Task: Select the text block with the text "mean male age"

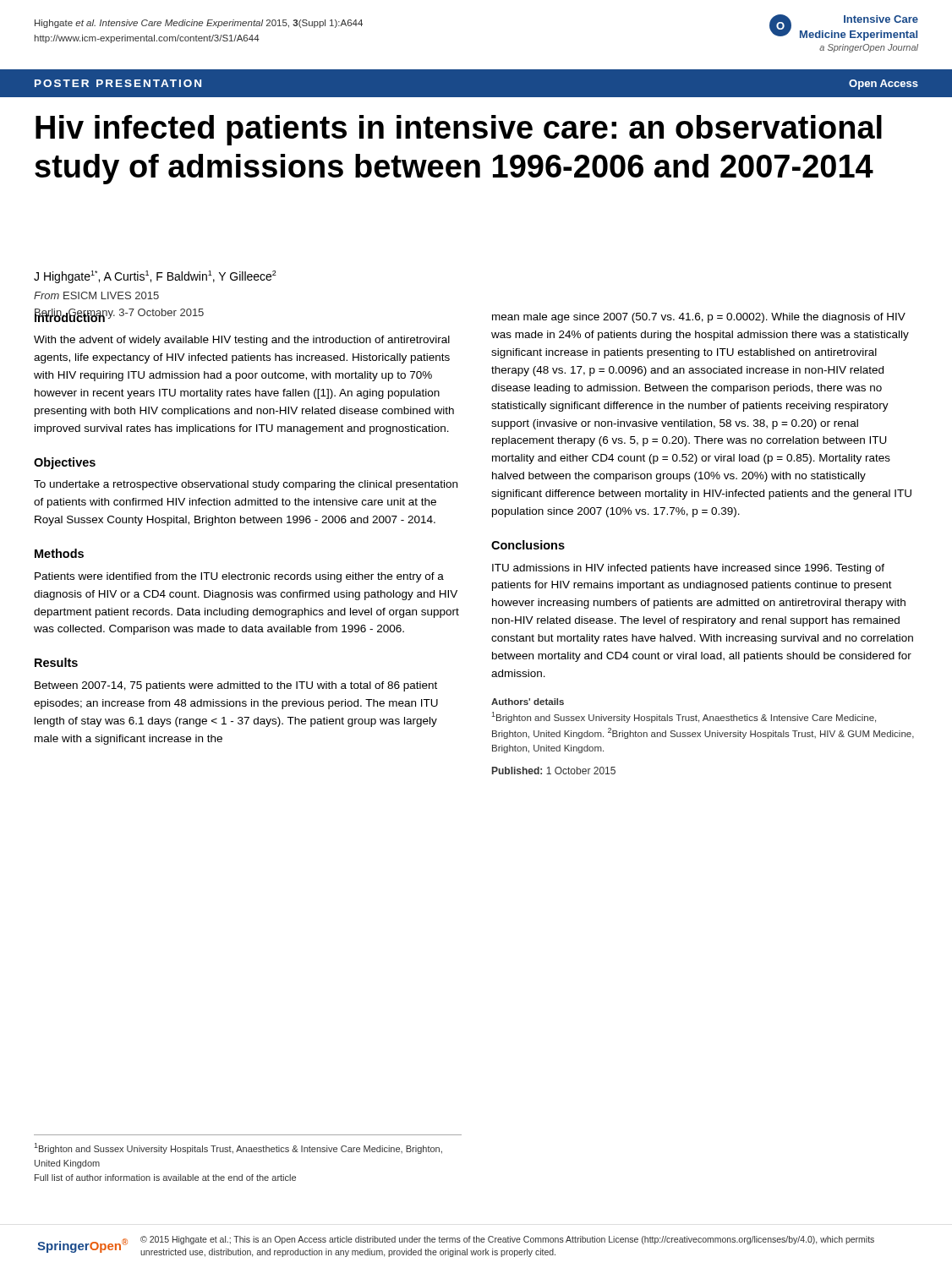Action: coord(705,415)
